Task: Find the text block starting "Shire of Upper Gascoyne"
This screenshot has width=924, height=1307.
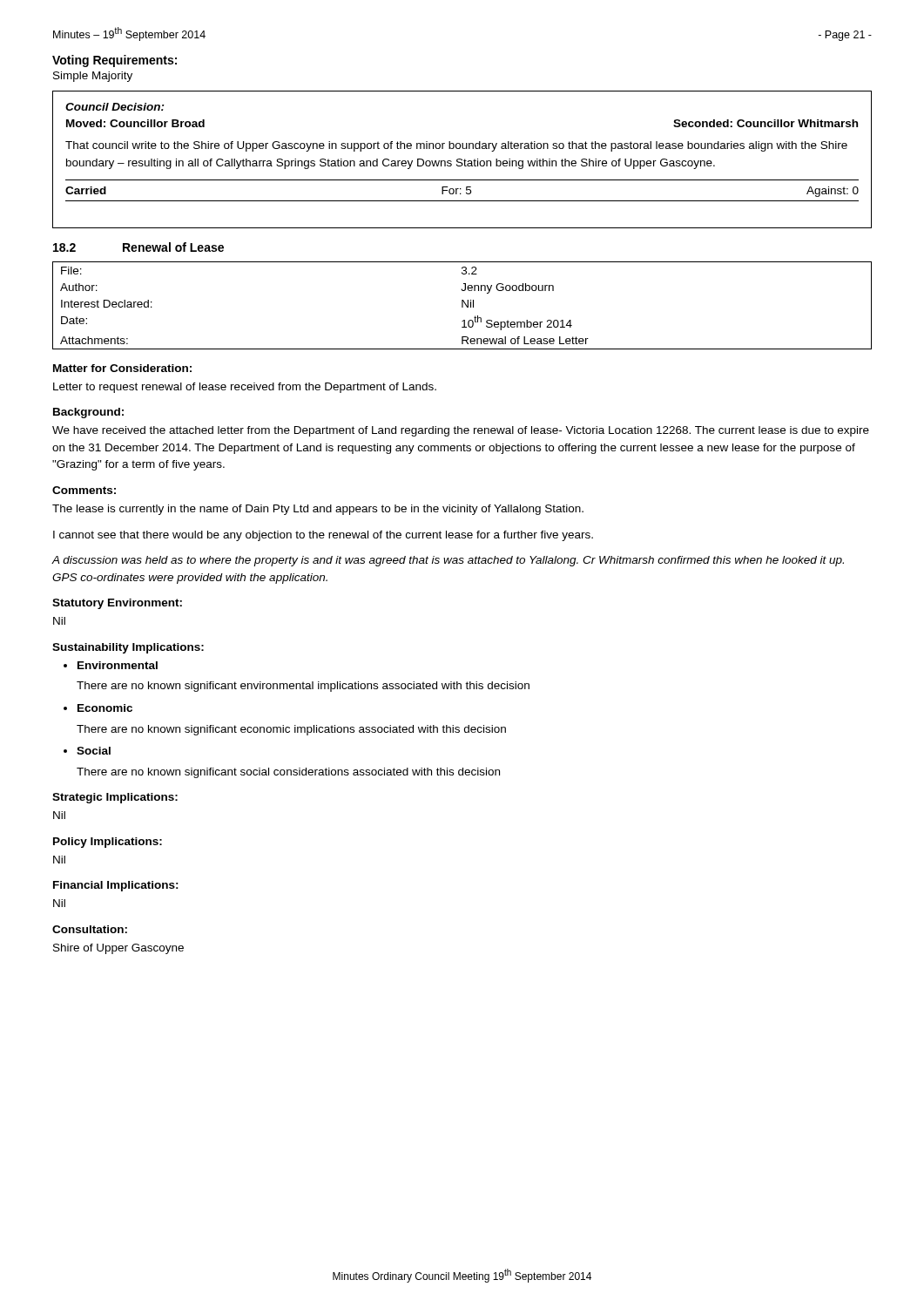Action: (x=118, y=947)
